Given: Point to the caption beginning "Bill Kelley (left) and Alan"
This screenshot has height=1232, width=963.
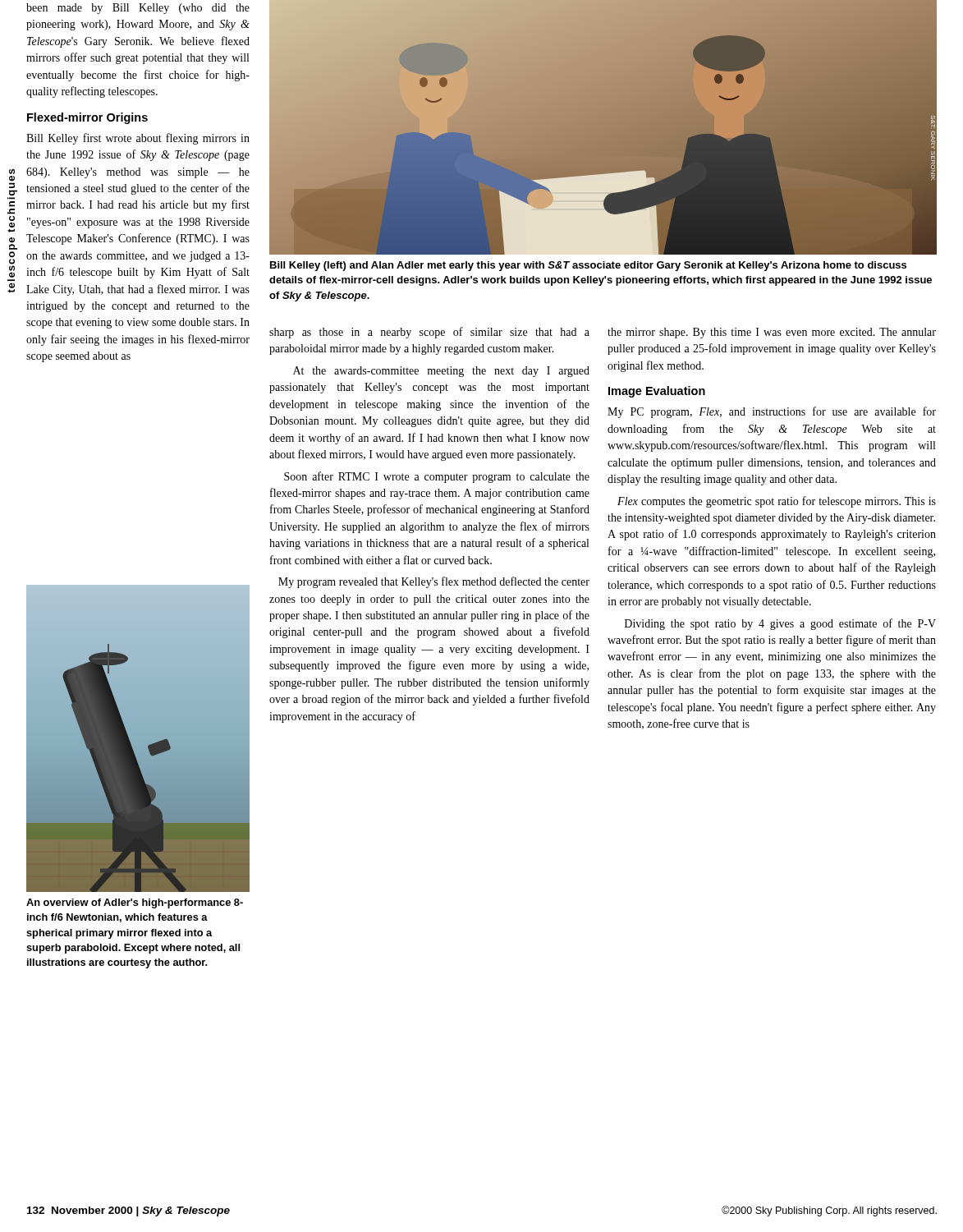Looking at the screenshot, I should point(601,280).
